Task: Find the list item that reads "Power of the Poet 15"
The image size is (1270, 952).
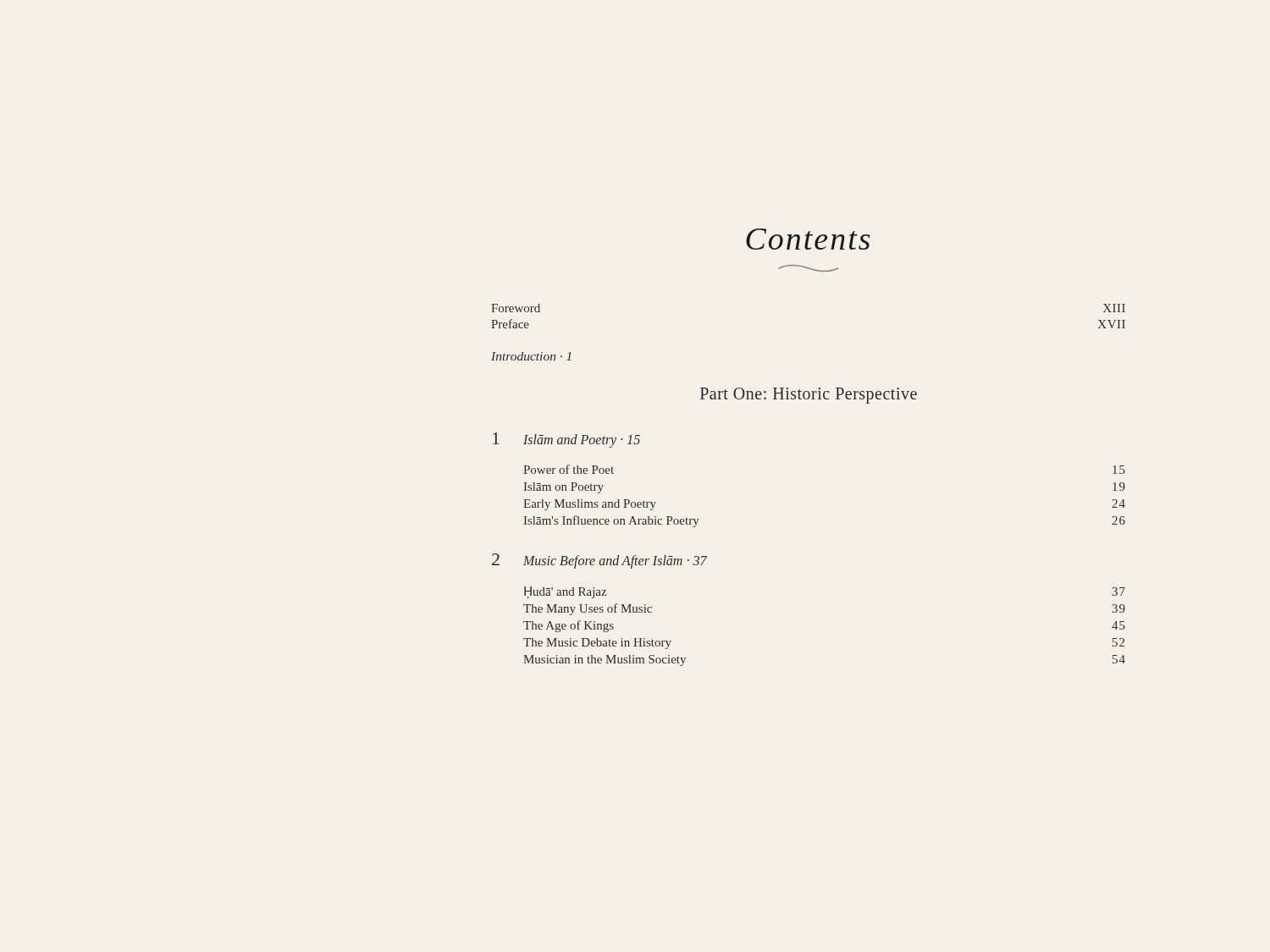Action: tap(568, 469)
